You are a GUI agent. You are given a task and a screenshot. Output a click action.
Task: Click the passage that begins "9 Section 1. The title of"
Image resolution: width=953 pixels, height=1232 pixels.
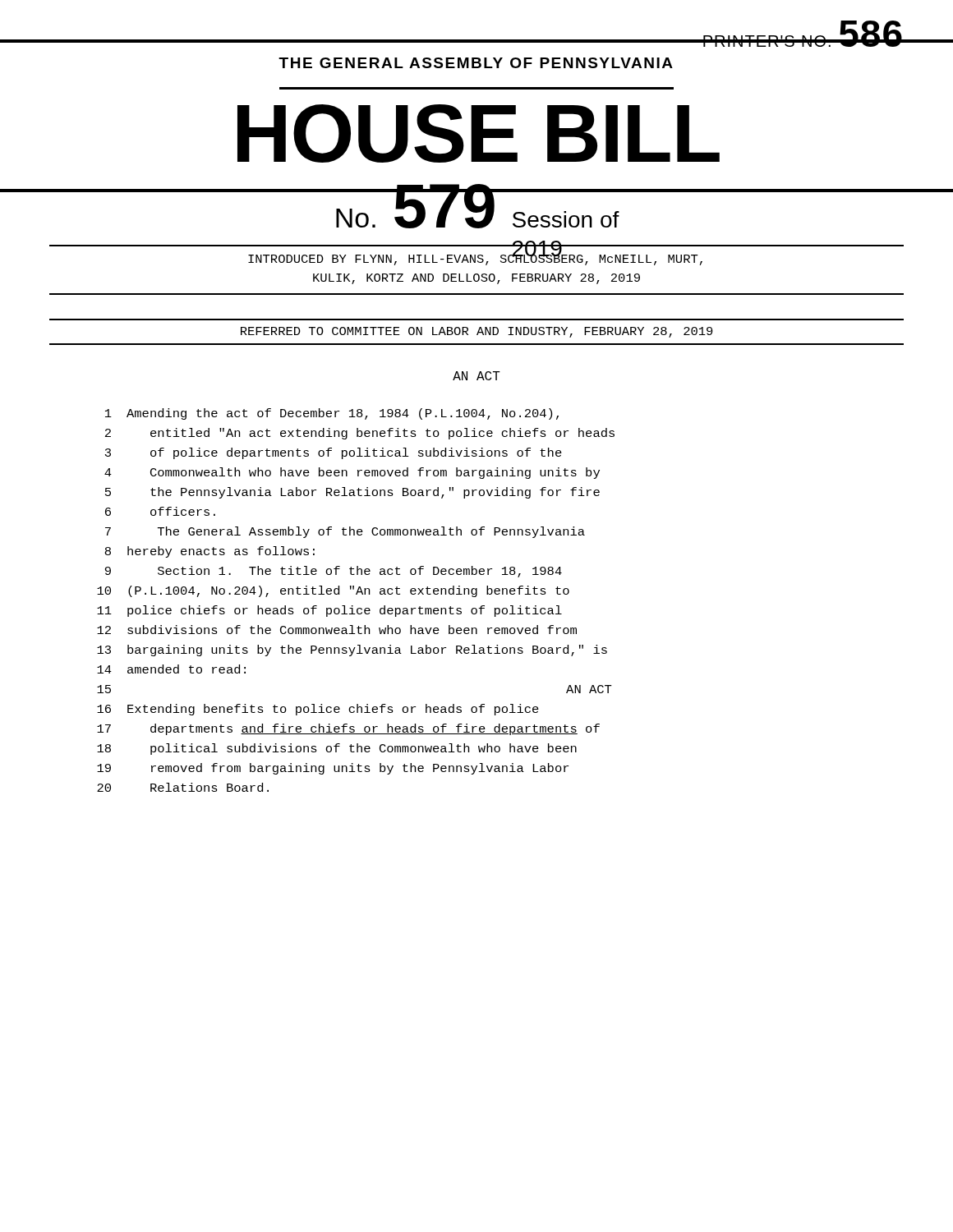pos(493,572)
